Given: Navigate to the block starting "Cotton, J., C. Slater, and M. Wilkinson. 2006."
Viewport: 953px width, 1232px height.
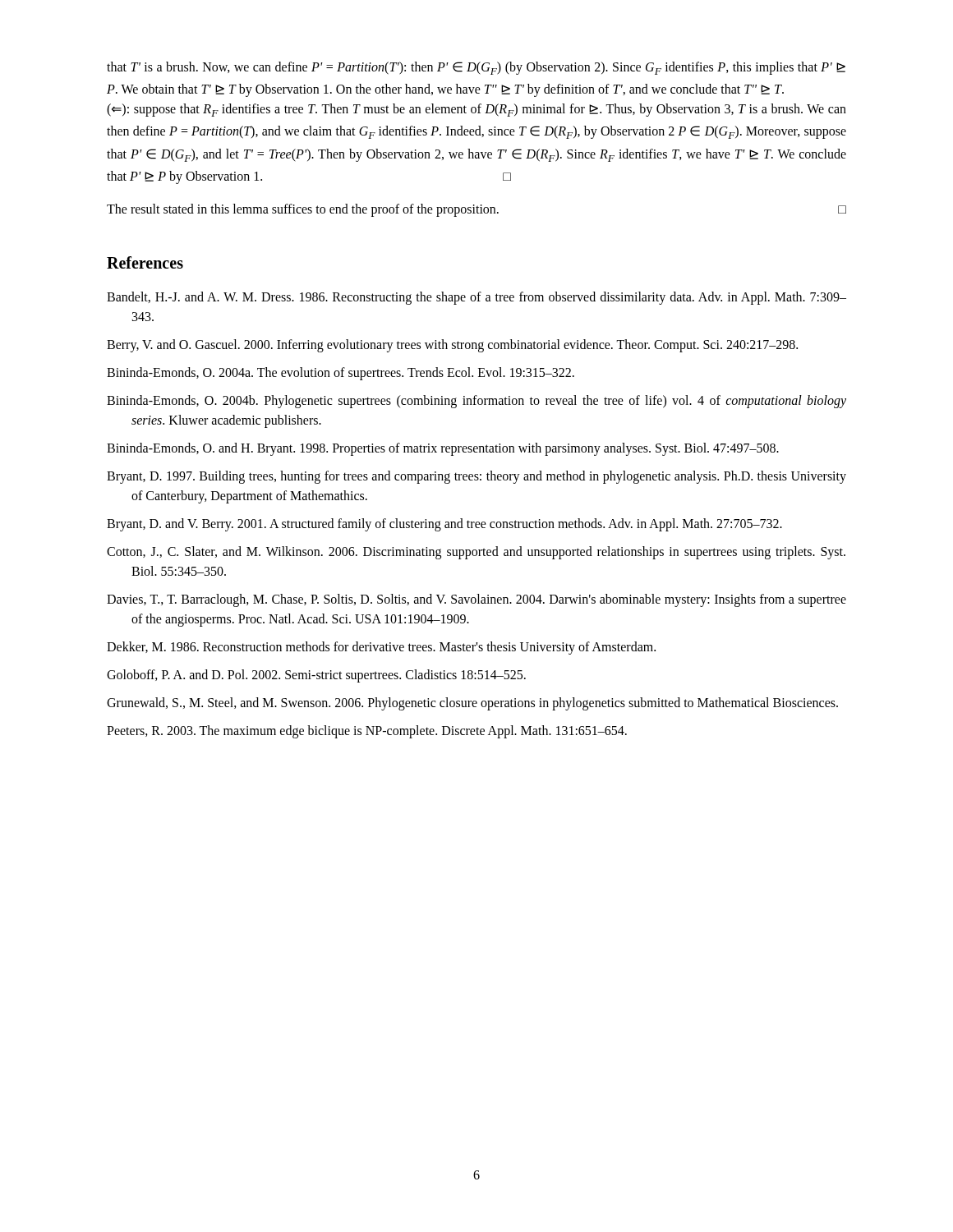Looking at the screenshot, I should 476,561.
